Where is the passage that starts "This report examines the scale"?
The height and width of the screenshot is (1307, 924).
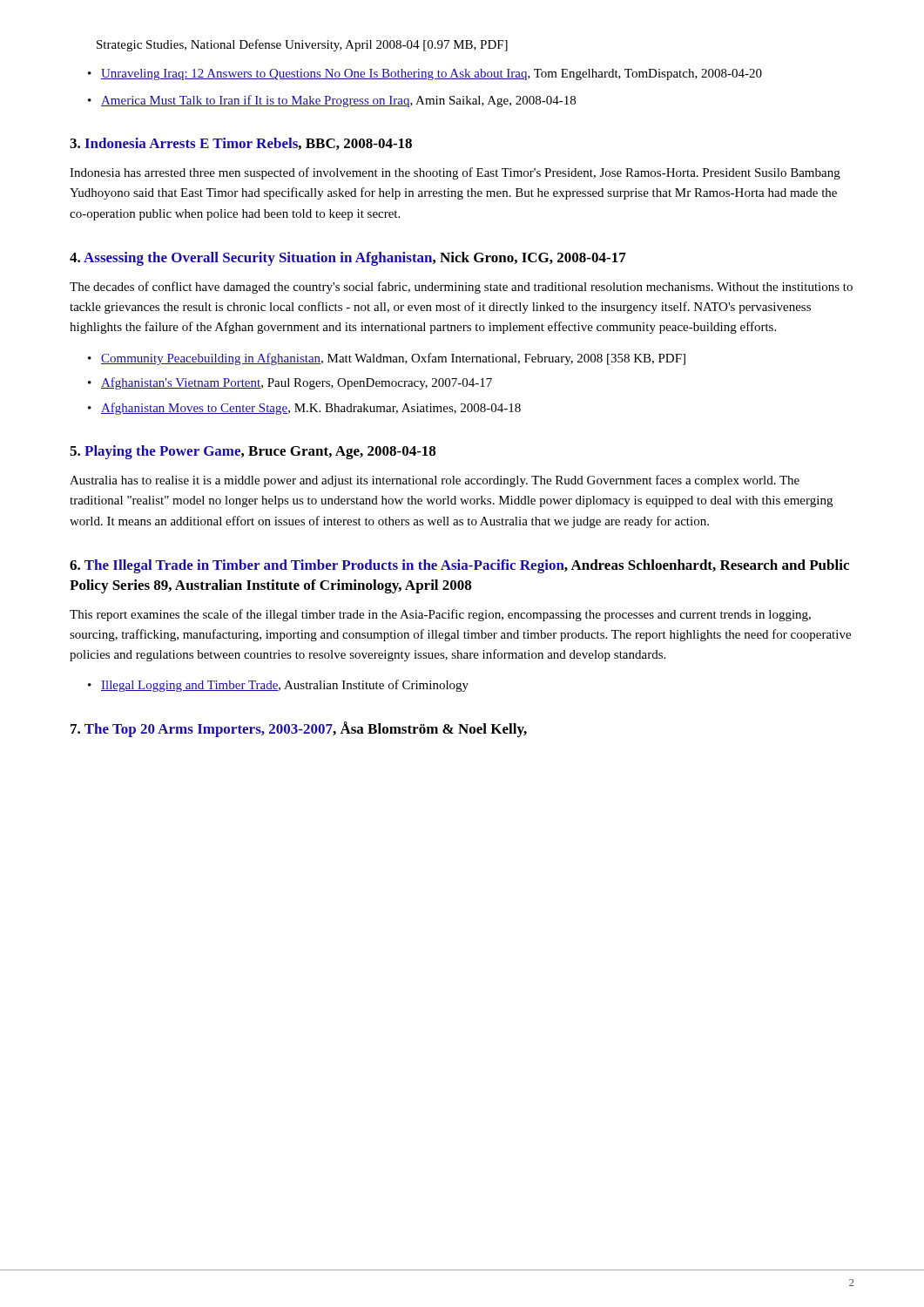[x=460, y=634]
